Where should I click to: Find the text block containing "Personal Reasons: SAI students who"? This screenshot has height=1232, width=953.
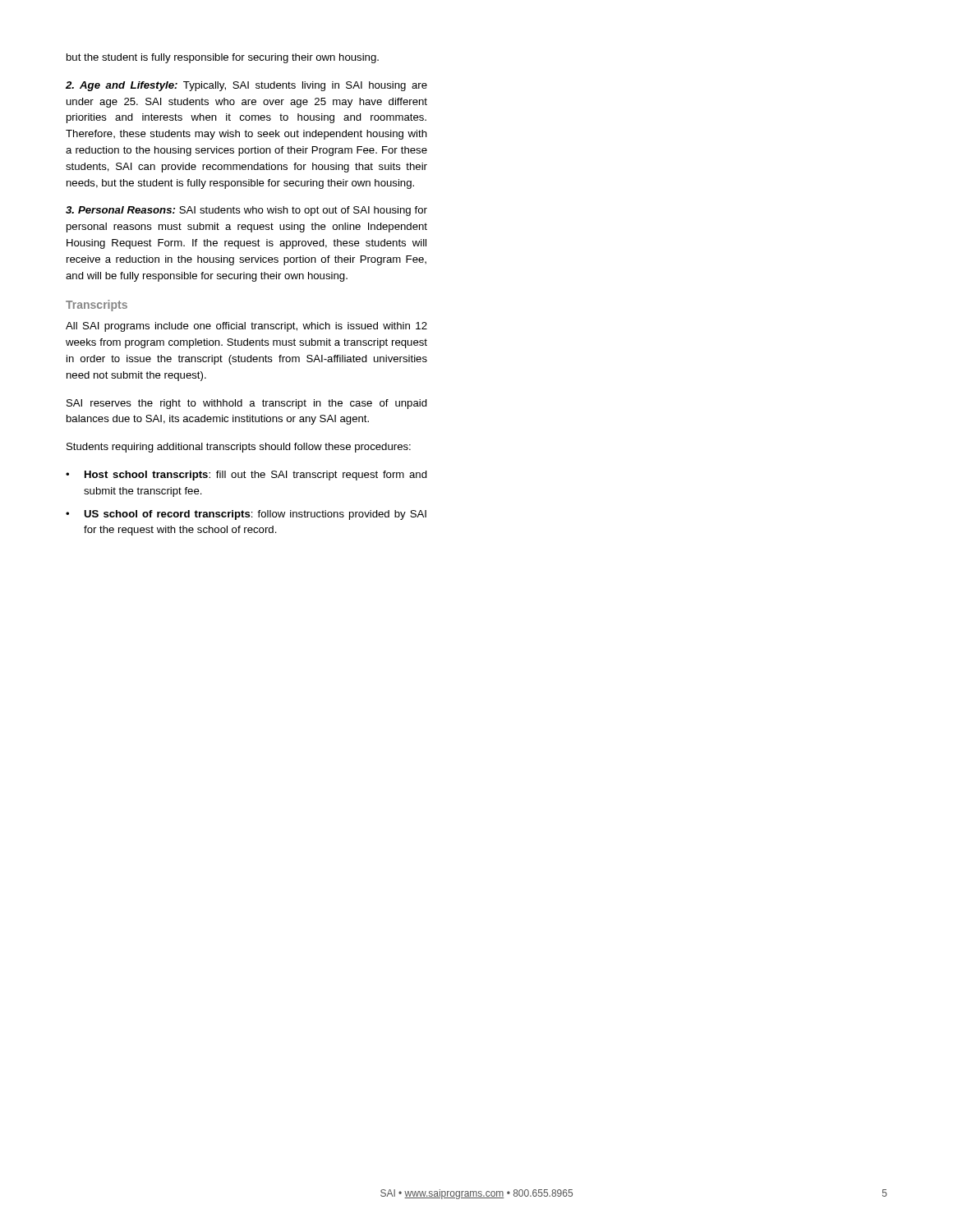tap(246, 243)
